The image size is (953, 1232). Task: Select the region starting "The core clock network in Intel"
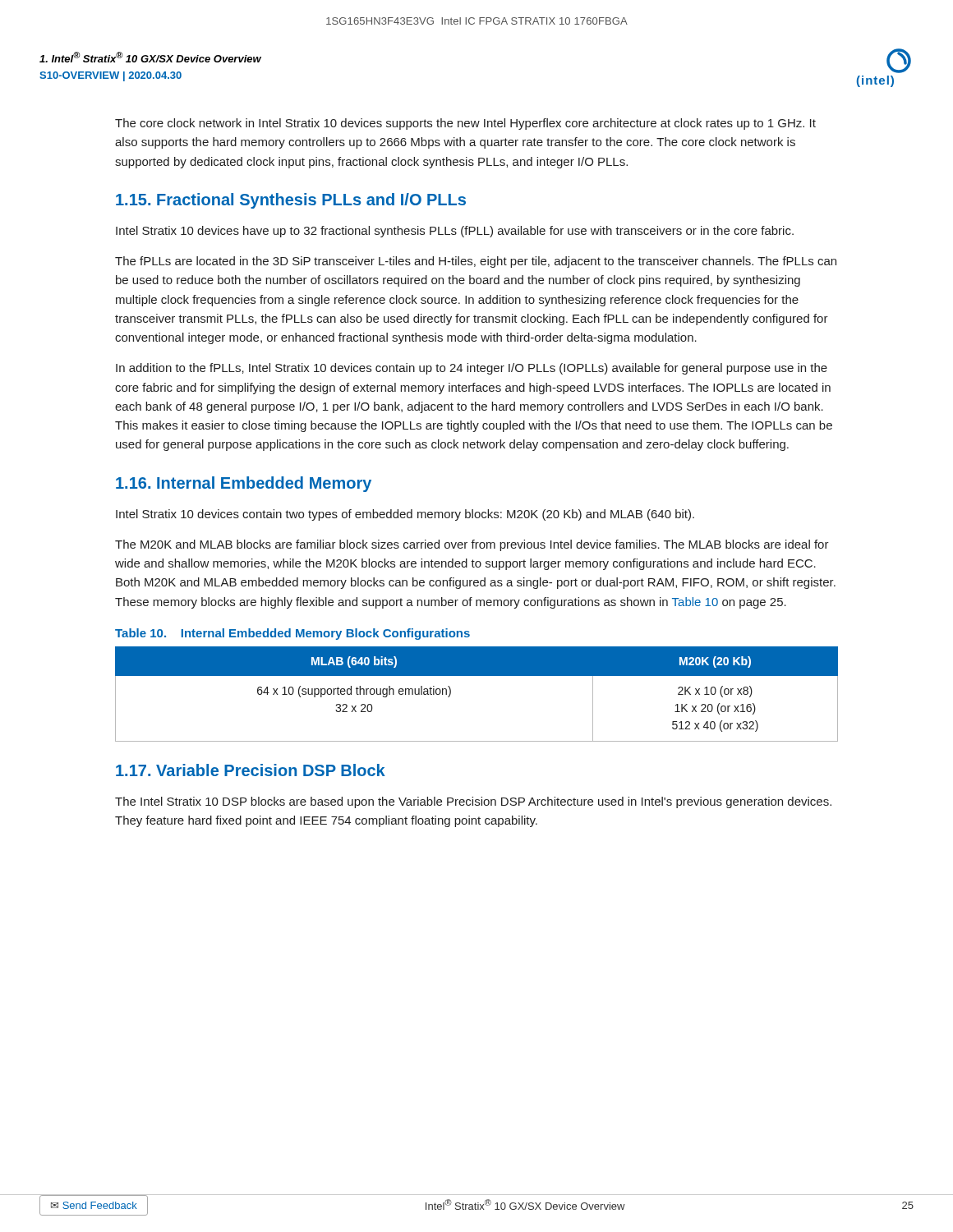click(x=465, y=142)
